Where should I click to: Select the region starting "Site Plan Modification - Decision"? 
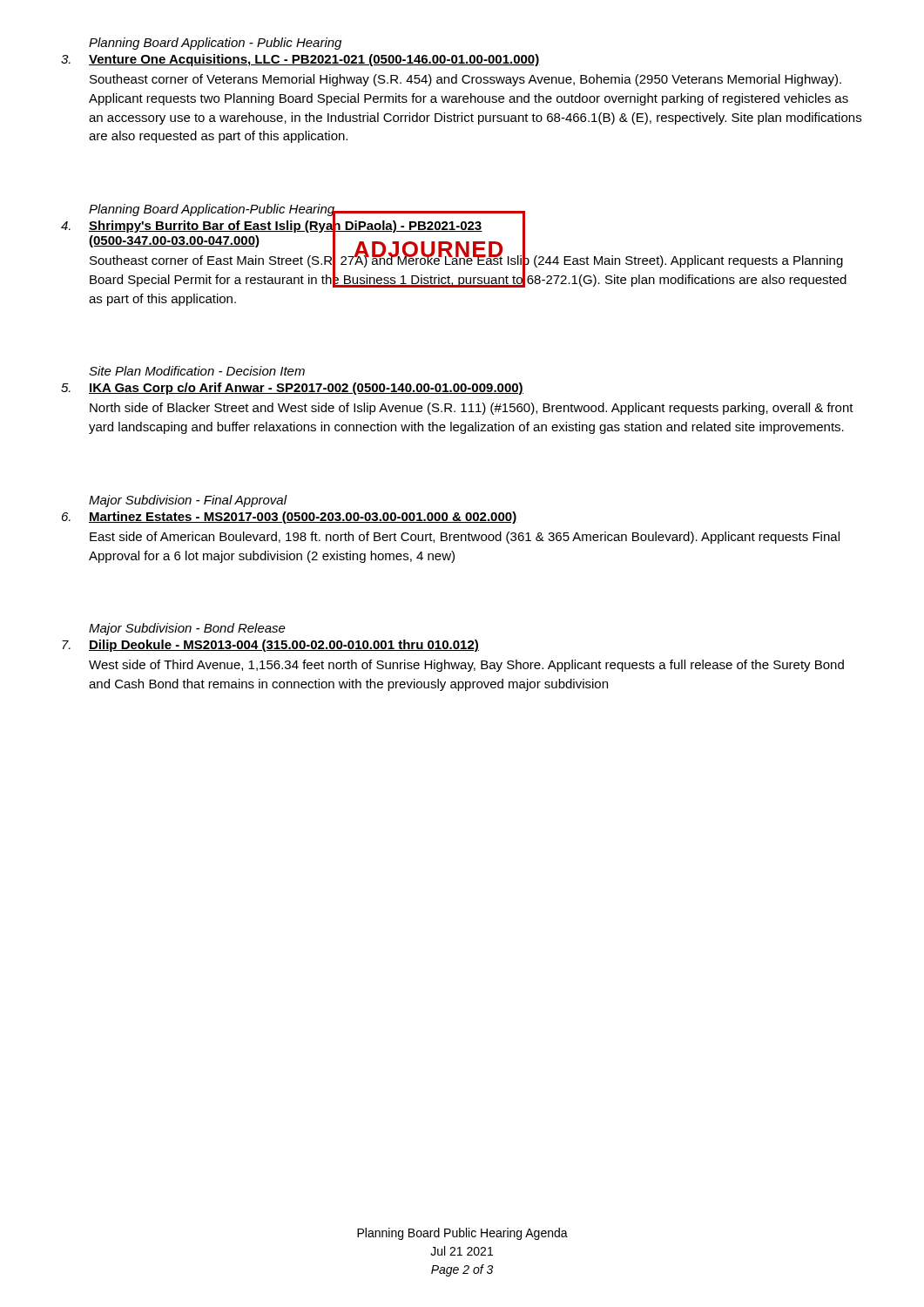(x=197, y=371)
